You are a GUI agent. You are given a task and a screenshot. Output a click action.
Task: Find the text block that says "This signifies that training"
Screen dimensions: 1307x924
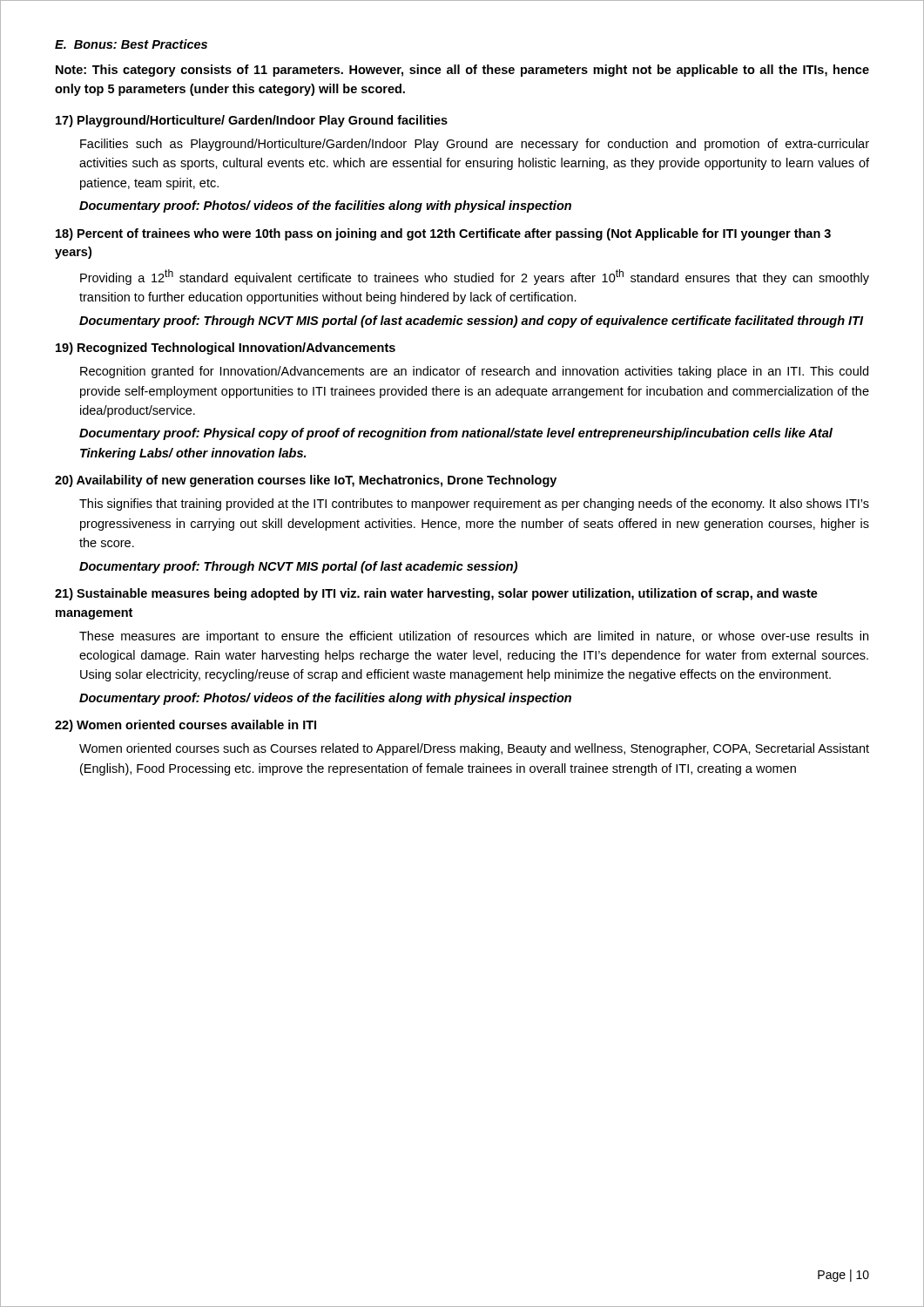point(474,523)
